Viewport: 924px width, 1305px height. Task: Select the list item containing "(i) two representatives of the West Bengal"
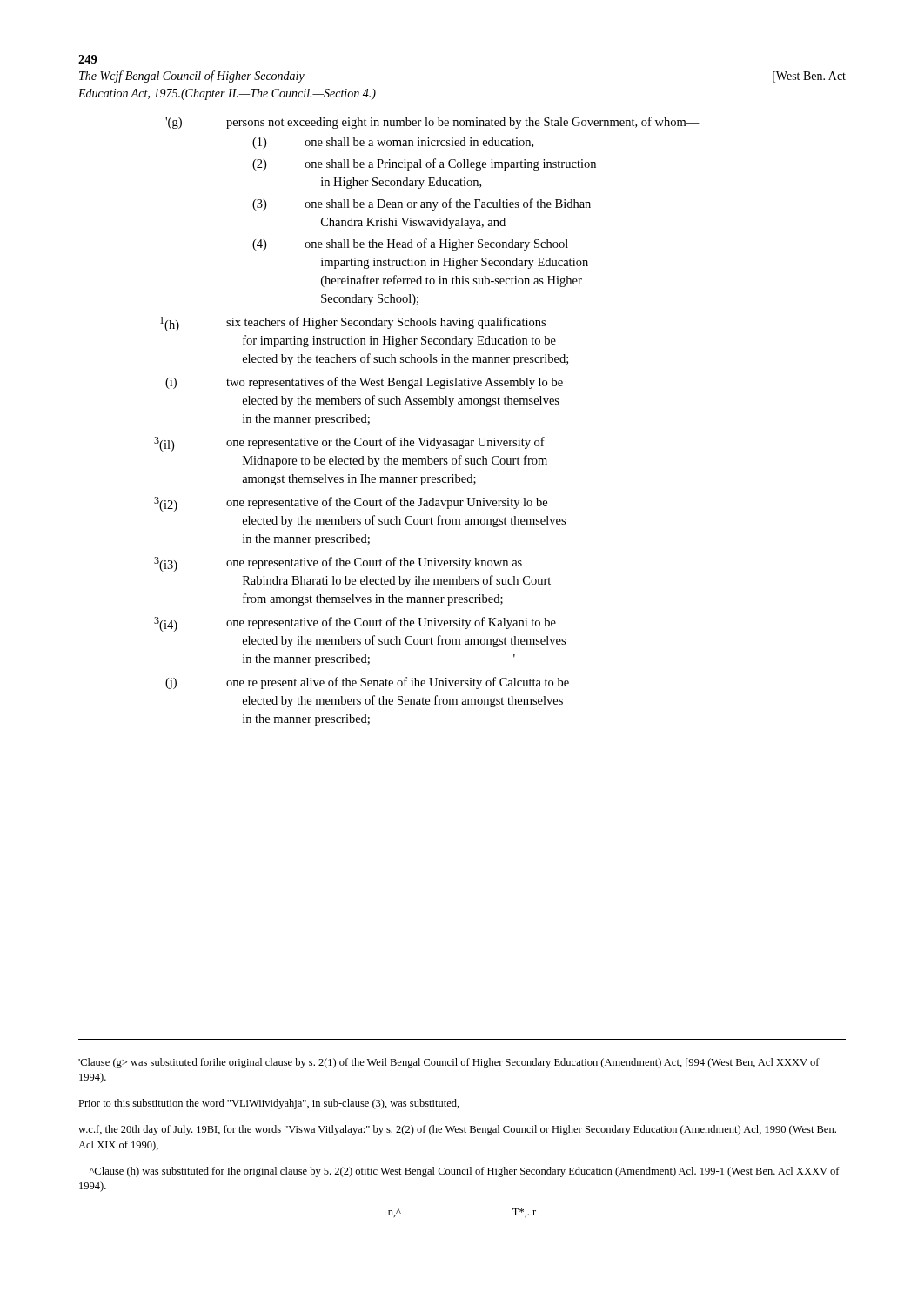[364, 400]
